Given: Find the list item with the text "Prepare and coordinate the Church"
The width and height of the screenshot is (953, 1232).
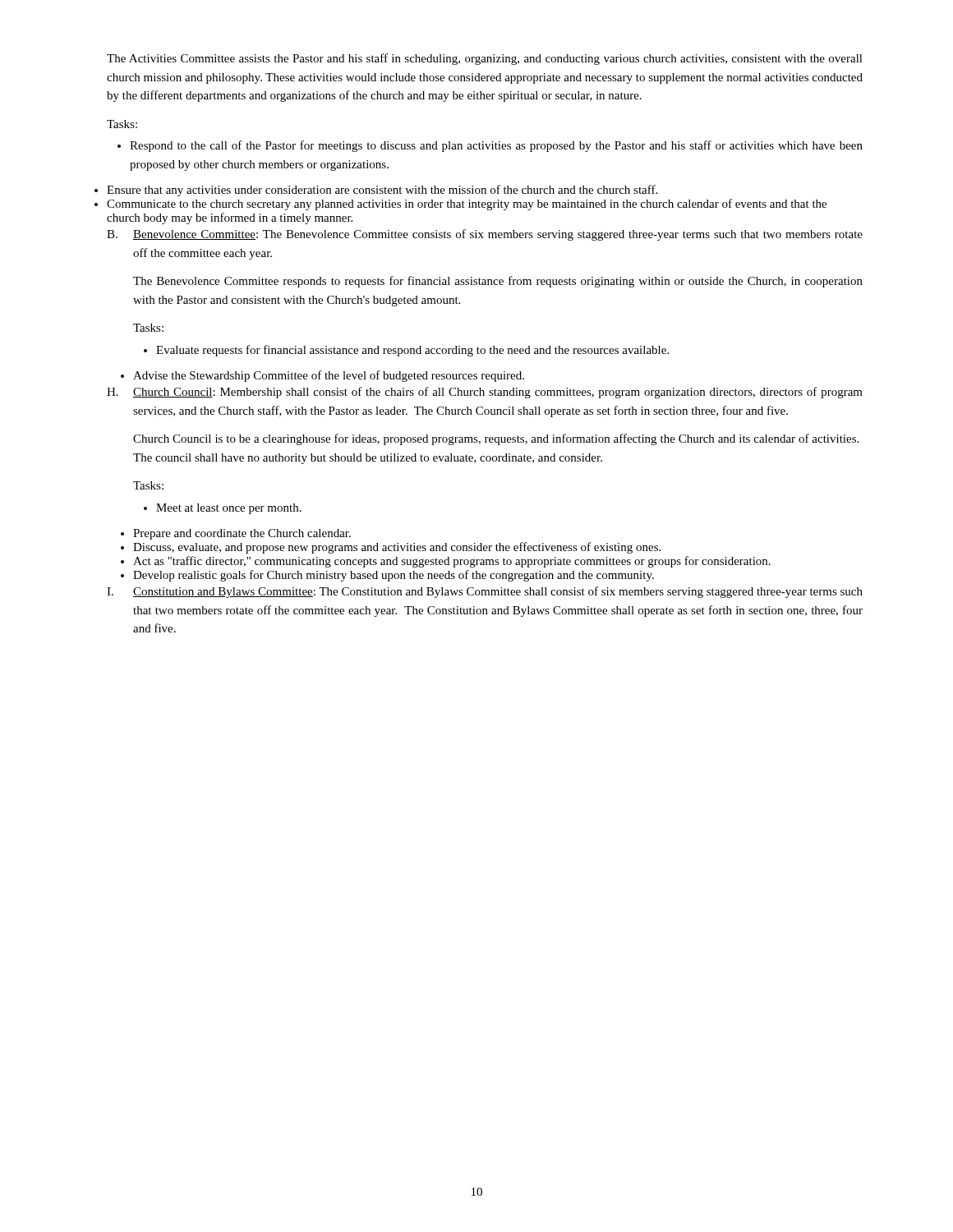Looking at the screenshot, I should 498,533.
